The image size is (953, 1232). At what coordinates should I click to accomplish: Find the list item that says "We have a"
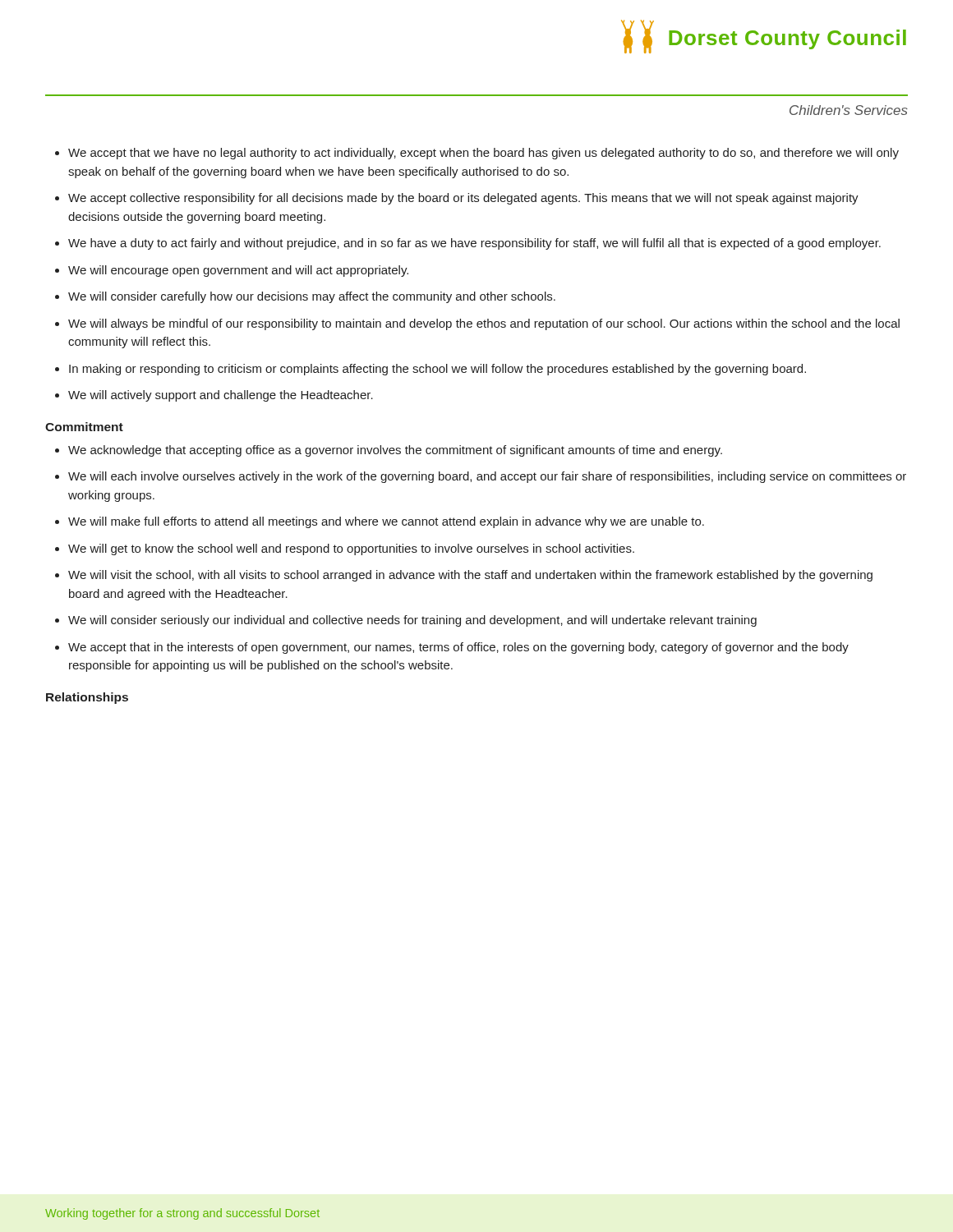coord(475,243)
